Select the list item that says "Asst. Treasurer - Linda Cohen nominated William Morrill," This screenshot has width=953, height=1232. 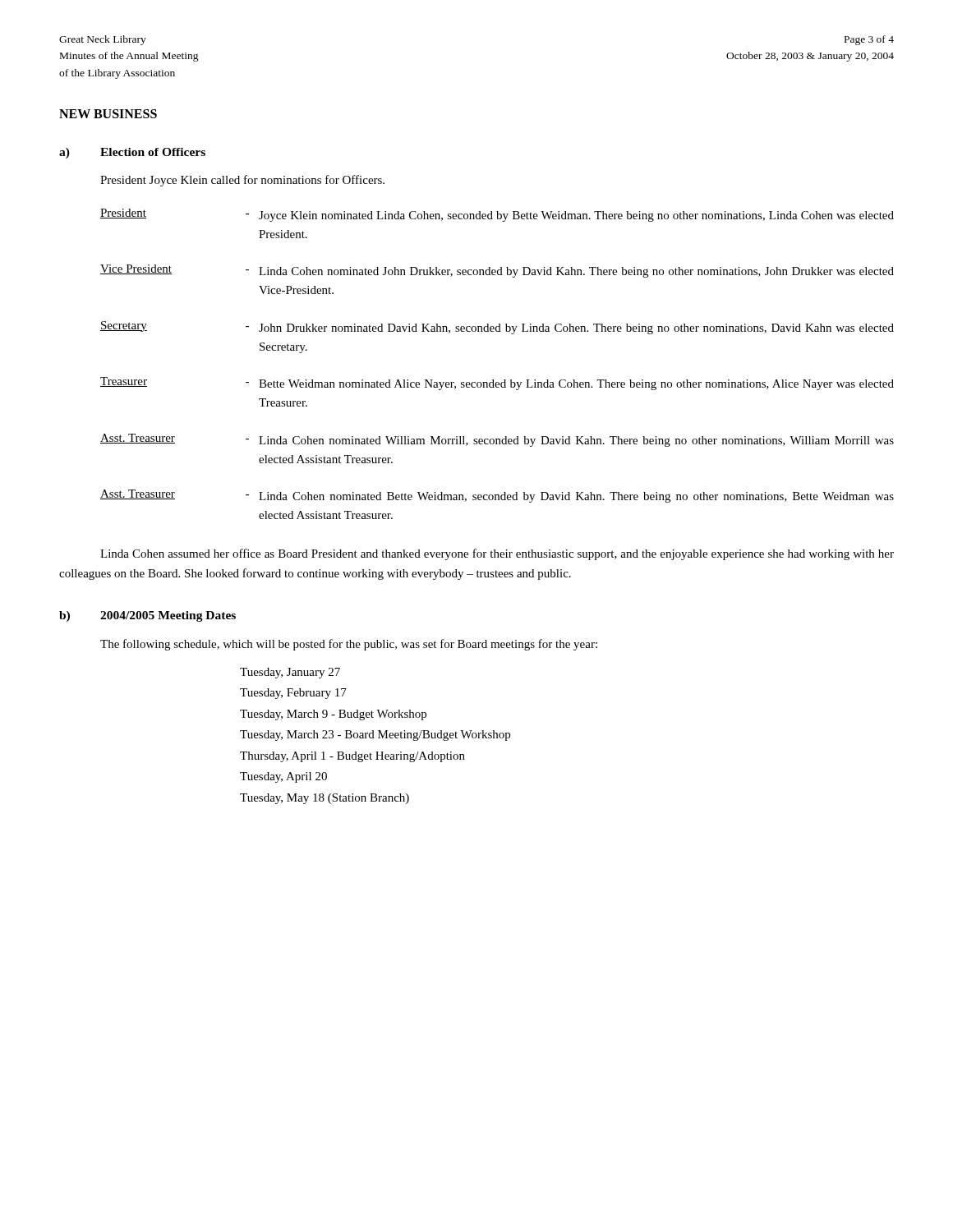[497, 450]
